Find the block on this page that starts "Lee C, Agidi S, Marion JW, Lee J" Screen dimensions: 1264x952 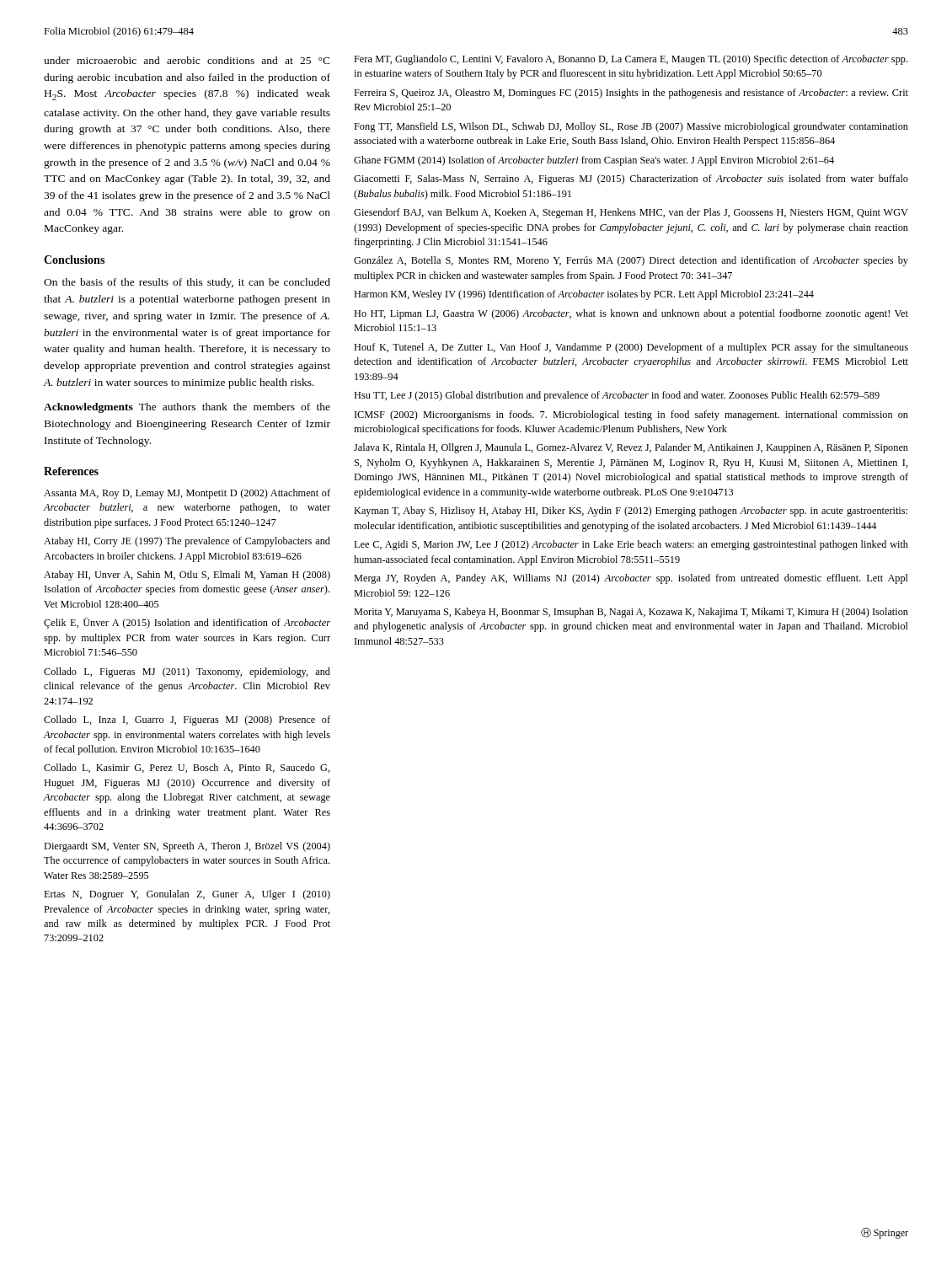click(x=631, y=552)
